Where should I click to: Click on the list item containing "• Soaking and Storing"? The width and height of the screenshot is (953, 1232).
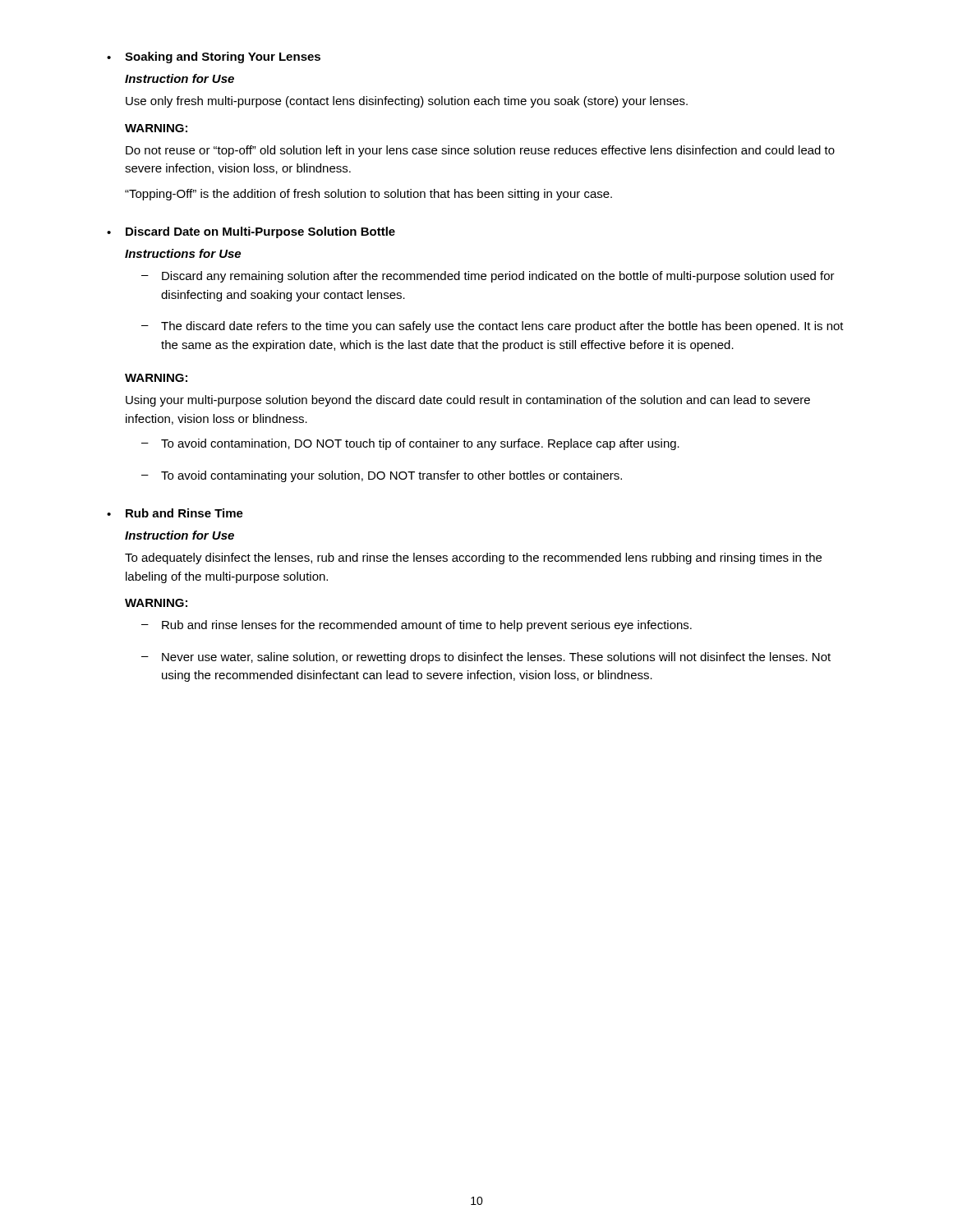(214, 57)
